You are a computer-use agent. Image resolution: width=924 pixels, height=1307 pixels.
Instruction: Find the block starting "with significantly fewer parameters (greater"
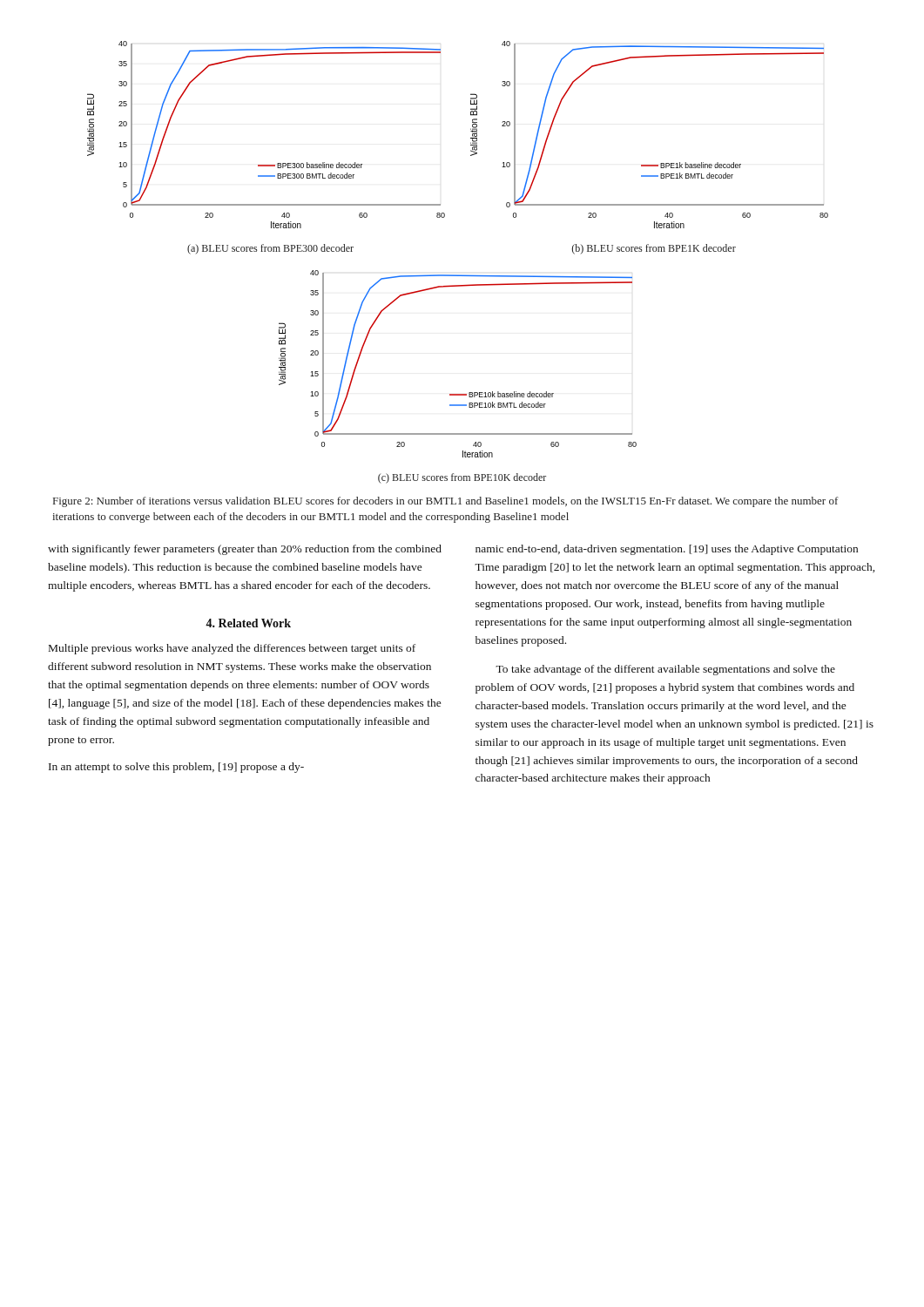245,567
